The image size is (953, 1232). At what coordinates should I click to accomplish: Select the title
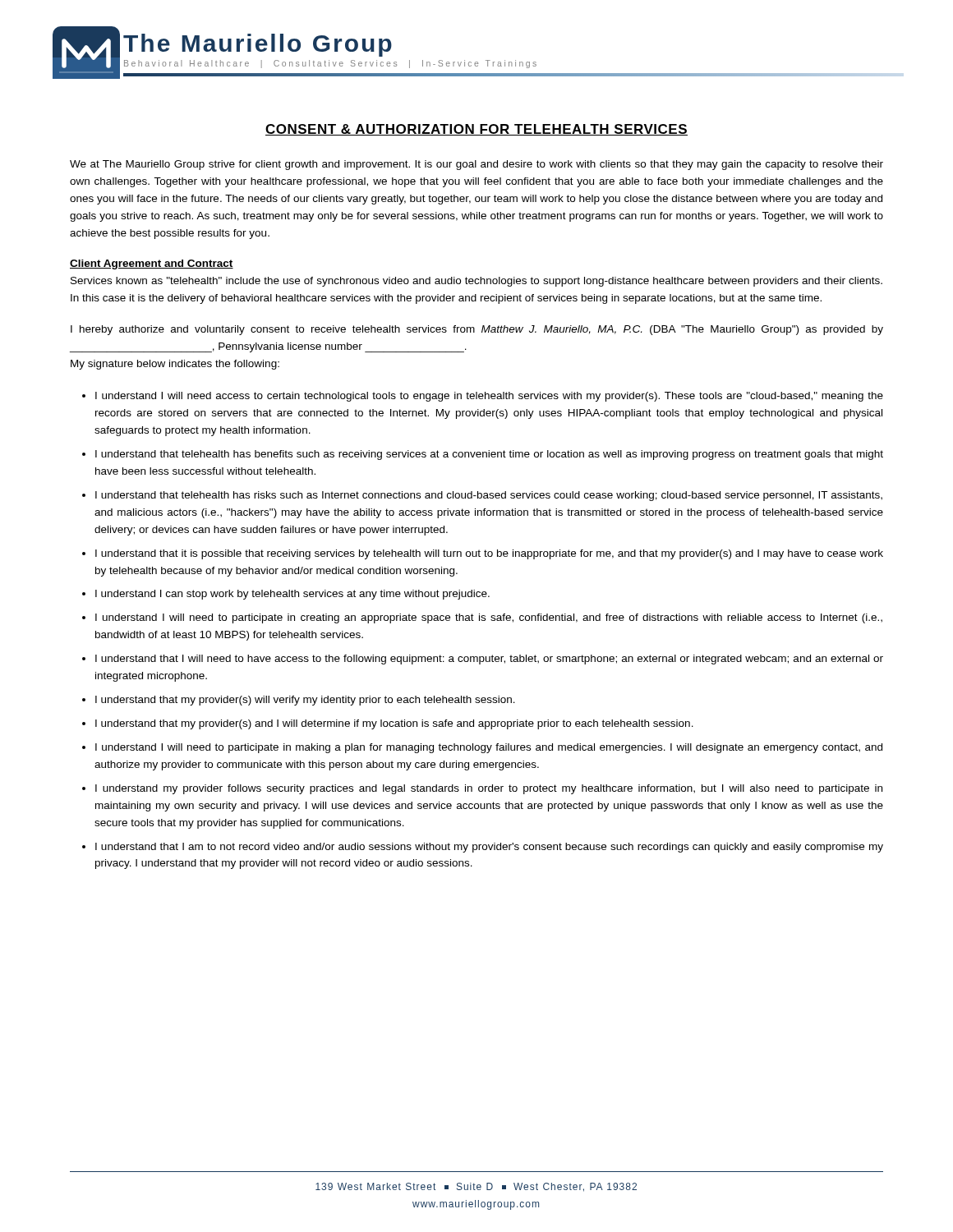coord(476,129)
